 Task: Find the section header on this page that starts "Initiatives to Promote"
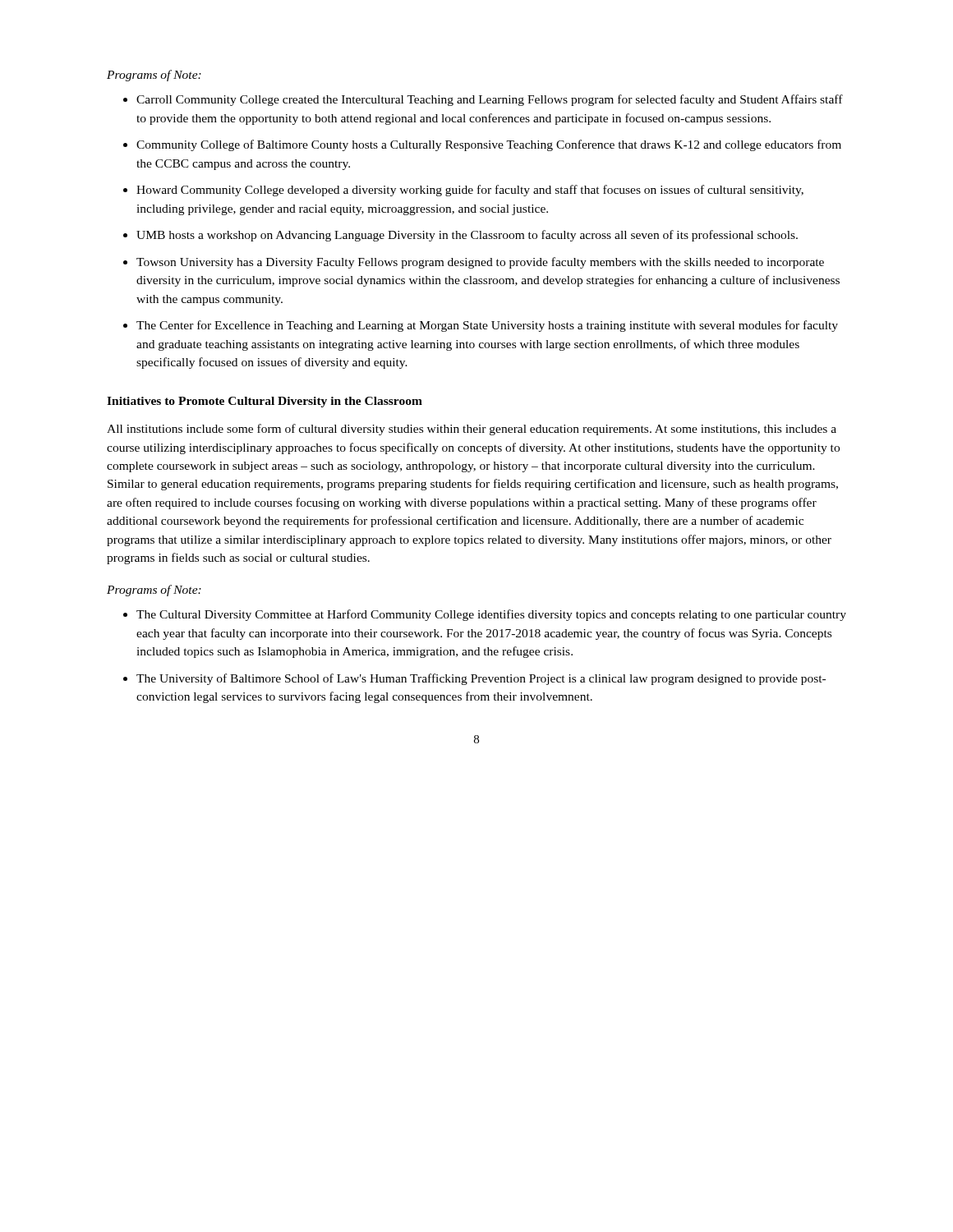click(x=265, y=400)
